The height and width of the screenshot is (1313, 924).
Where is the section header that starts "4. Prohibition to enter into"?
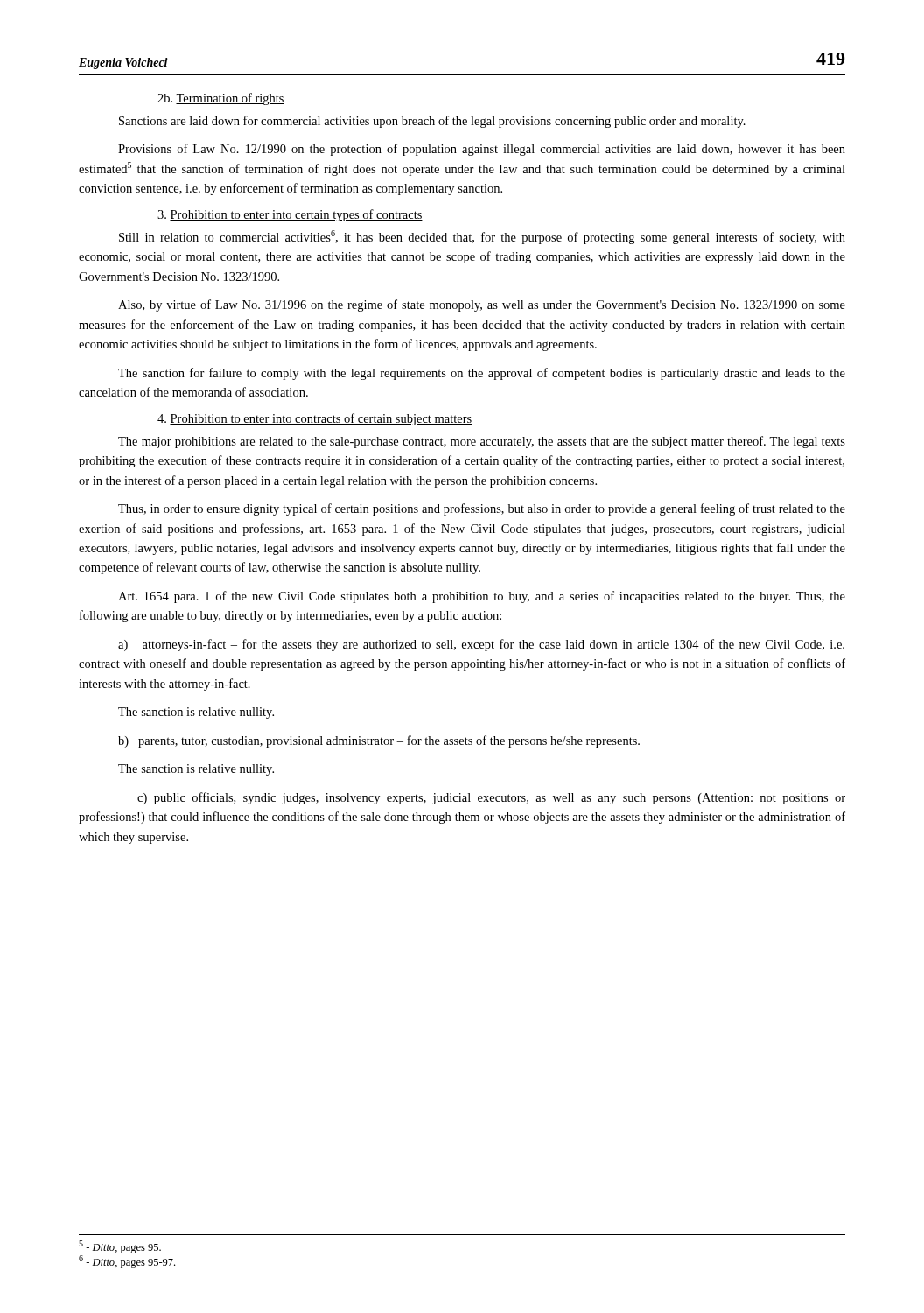(315, 418)
